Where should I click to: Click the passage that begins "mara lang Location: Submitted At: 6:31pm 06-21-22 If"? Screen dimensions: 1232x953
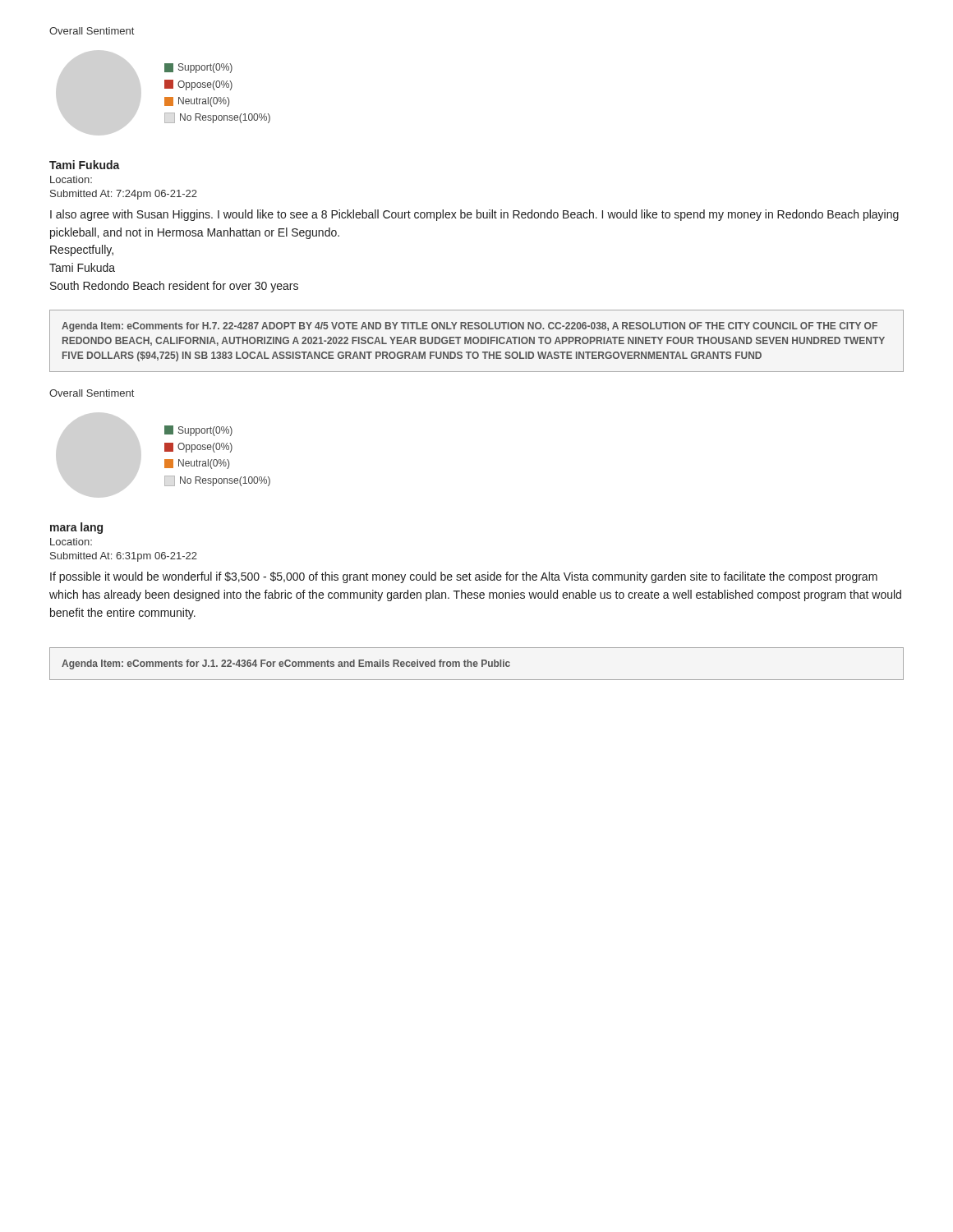coord(476,572)
